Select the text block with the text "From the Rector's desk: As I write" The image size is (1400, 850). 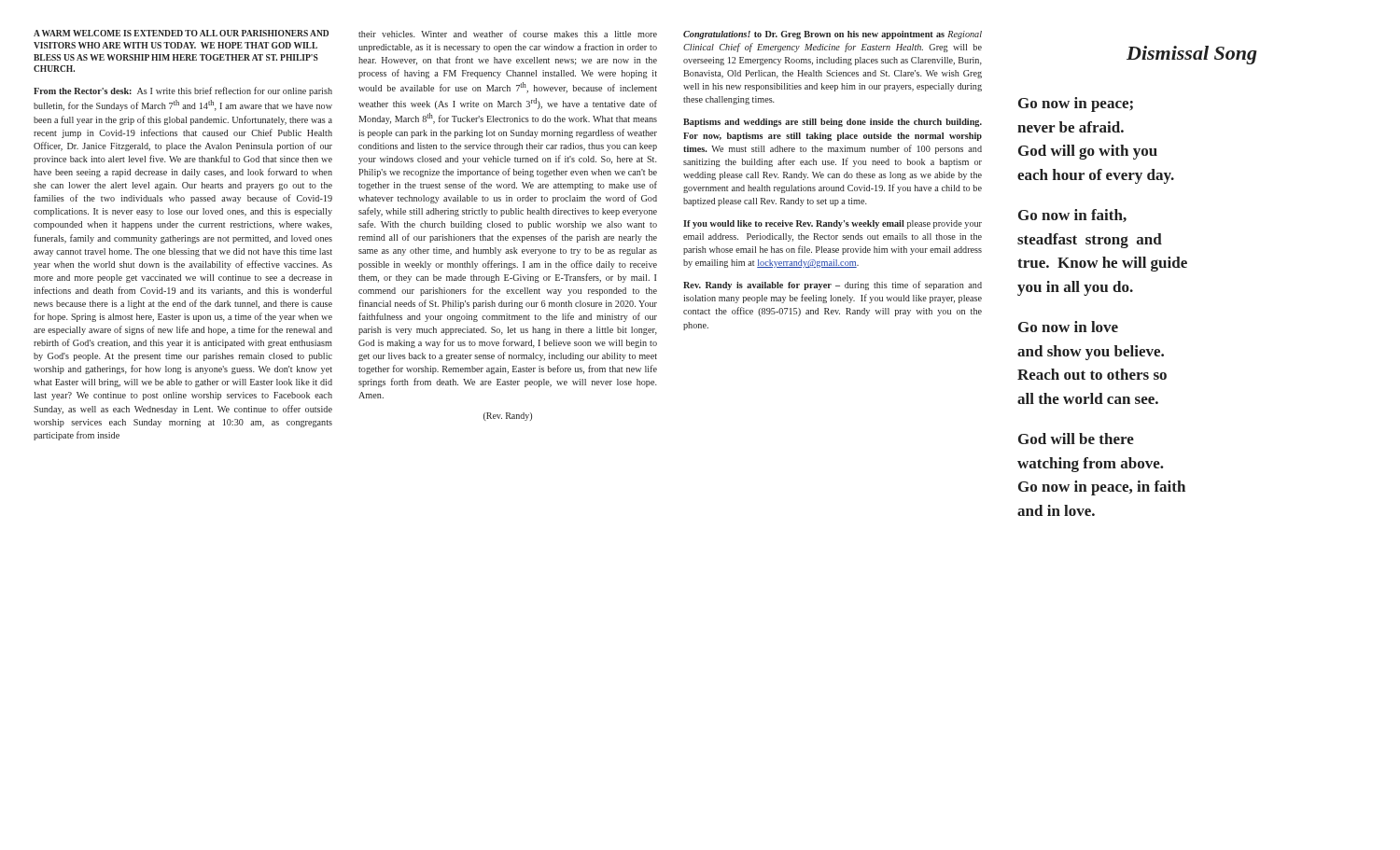click(183, 263)
